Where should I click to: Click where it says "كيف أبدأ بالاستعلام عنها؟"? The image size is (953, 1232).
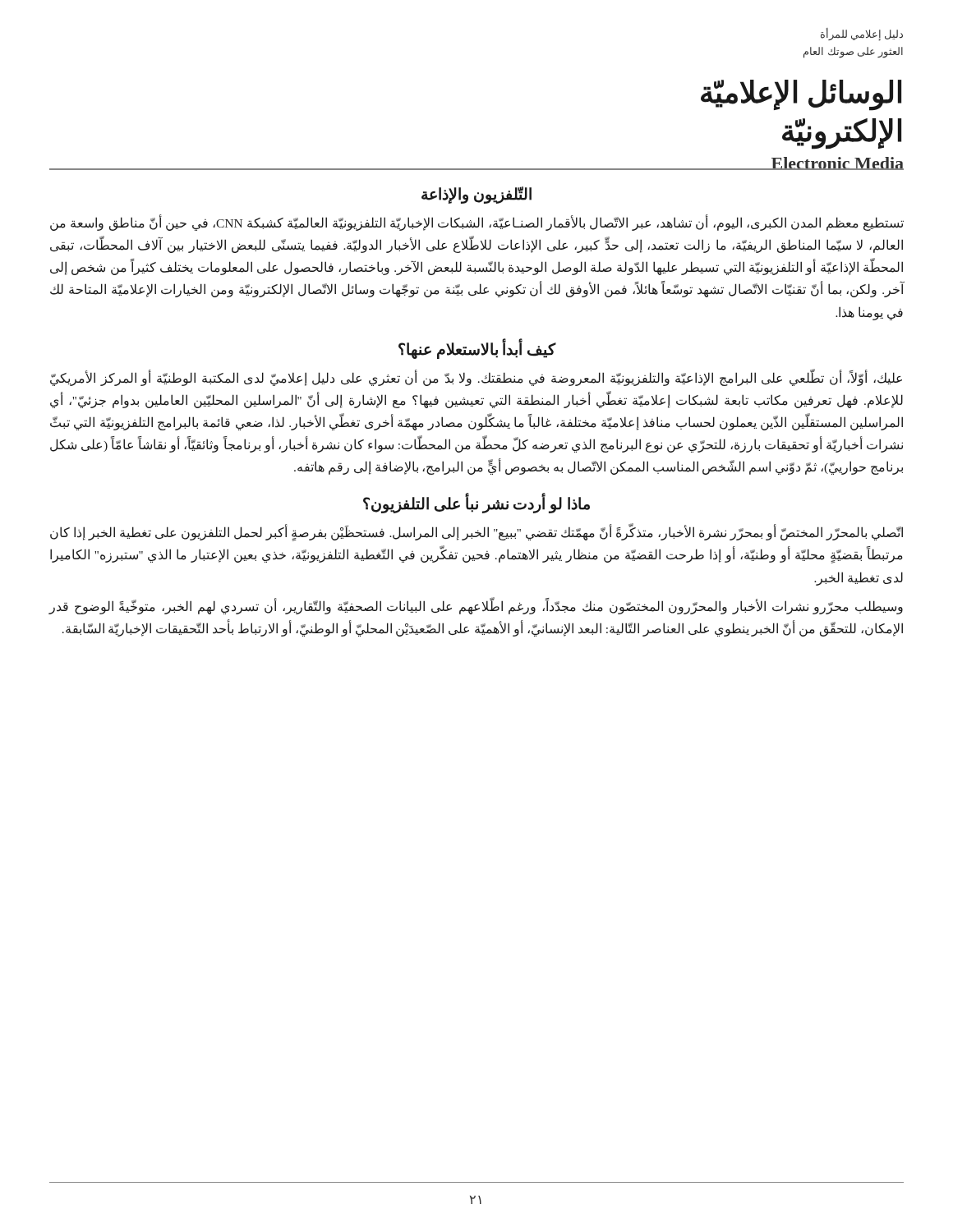click(x=476, y=349)
